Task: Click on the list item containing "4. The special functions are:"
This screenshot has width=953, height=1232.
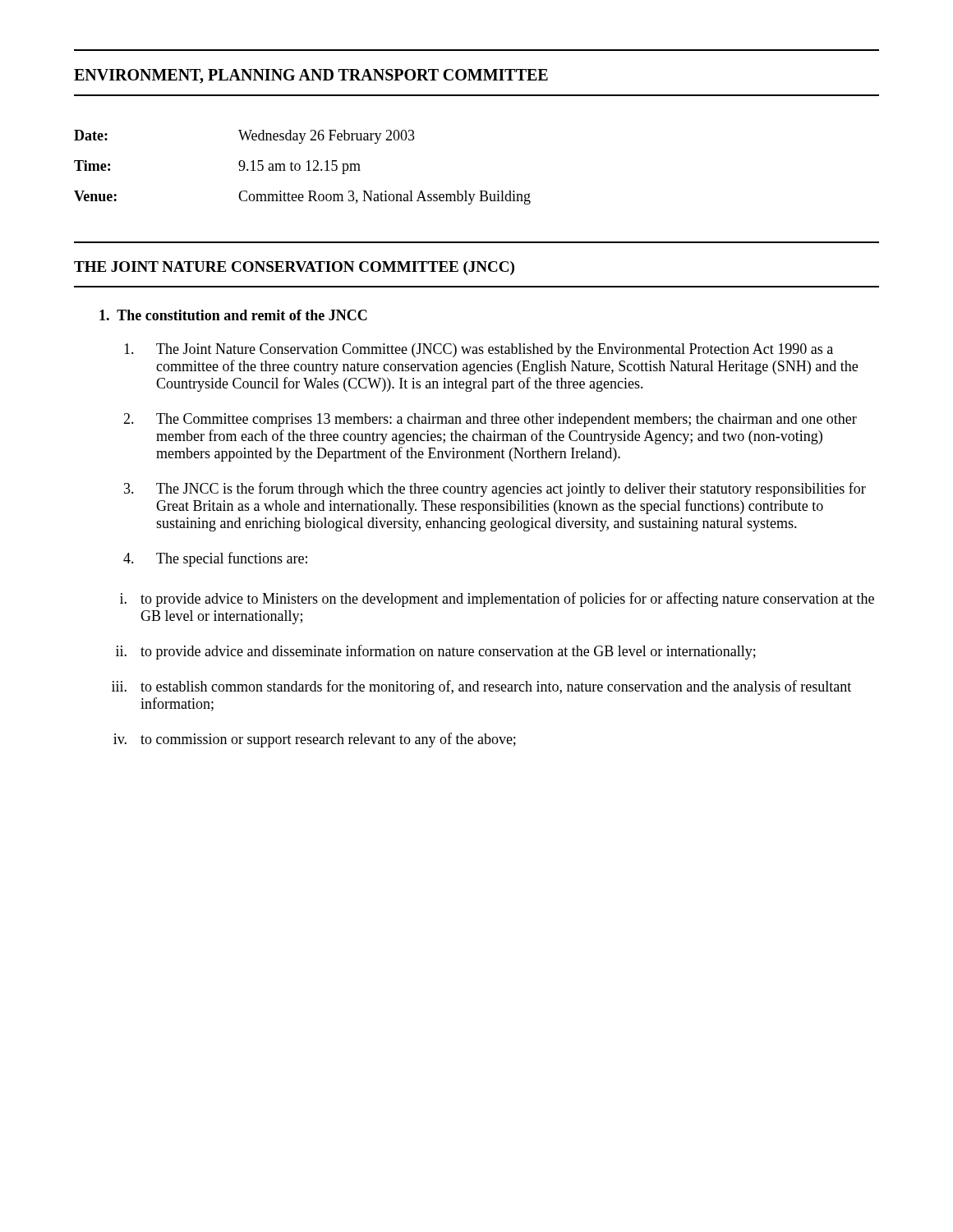Action: [216, 559]
